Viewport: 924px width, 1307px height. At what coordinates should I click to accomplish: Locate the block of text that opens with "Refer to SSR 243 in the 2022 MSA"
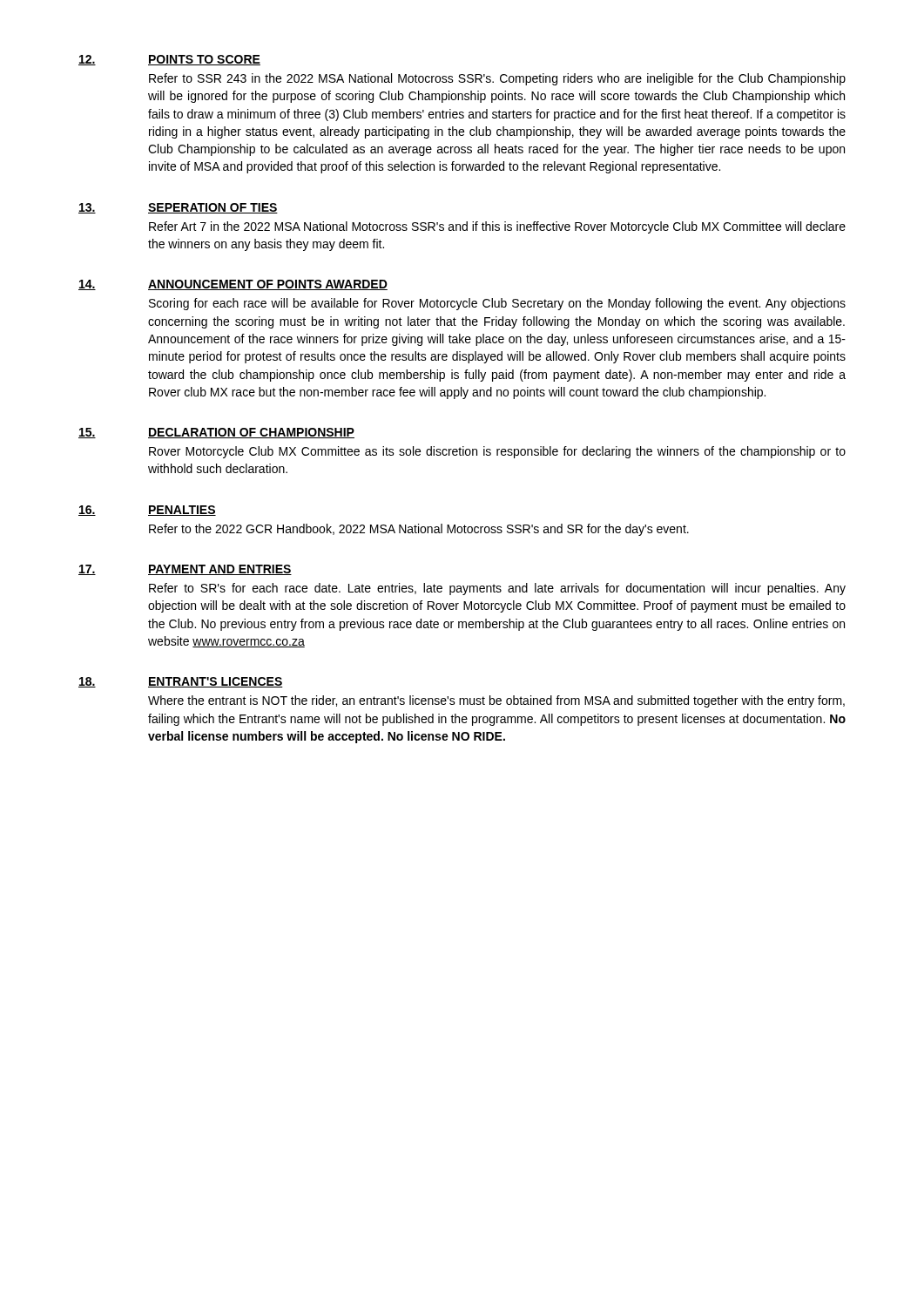click(x=497, y=123)
